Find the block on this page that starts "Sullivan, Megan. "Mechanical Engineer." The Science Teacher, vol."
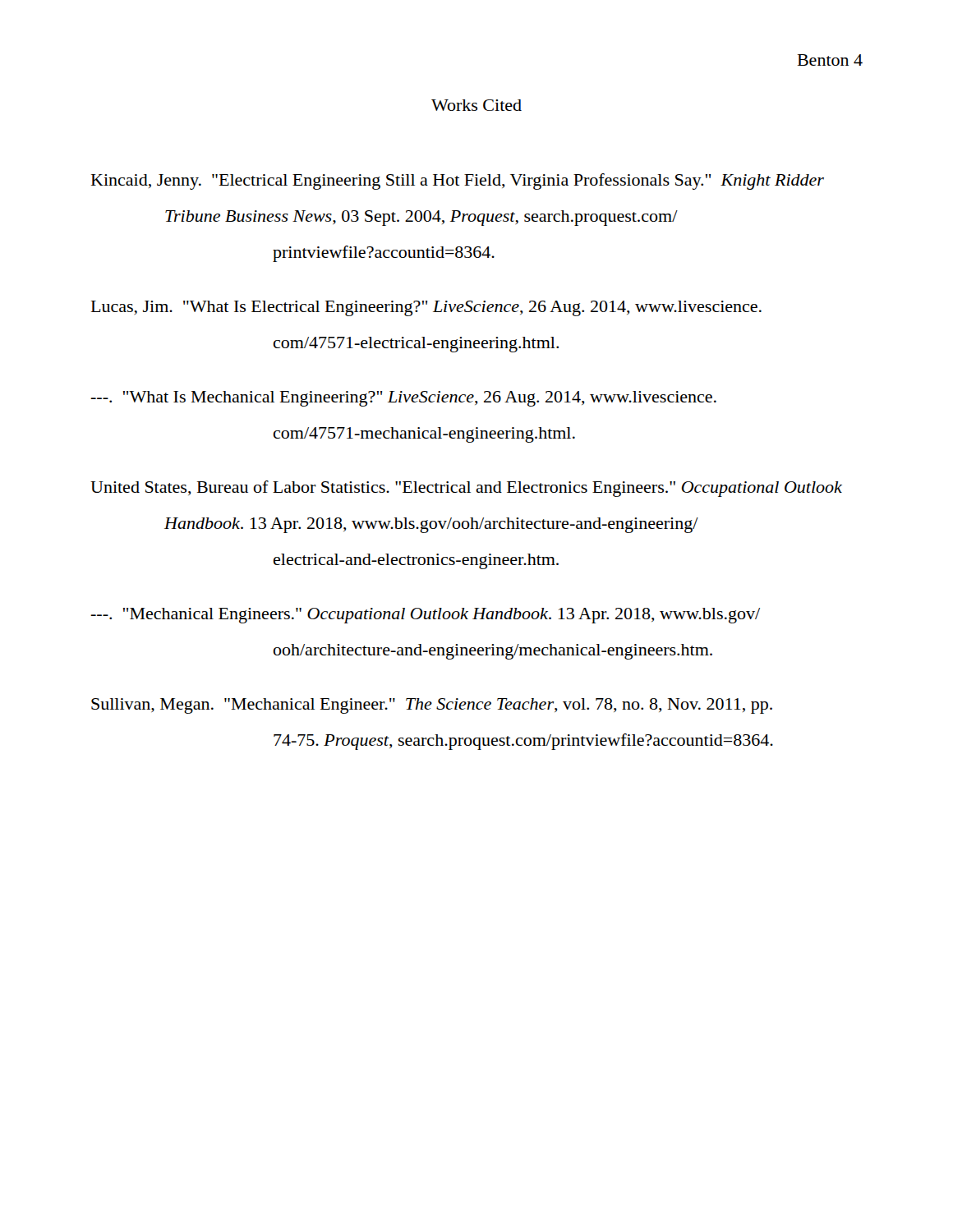 click(x=432, y=706)
